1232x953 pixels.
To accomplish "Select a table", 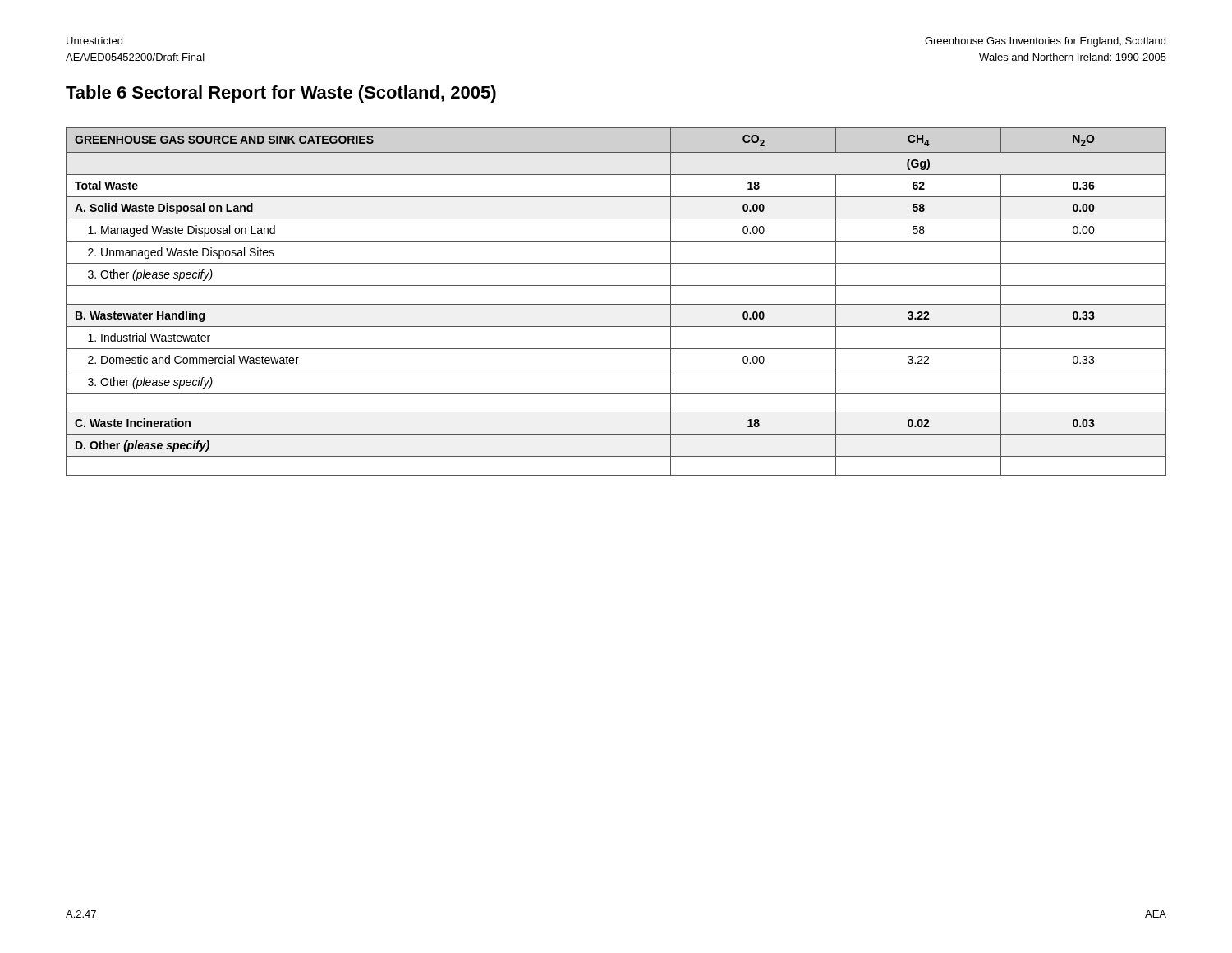I will [x=616, y=301].
